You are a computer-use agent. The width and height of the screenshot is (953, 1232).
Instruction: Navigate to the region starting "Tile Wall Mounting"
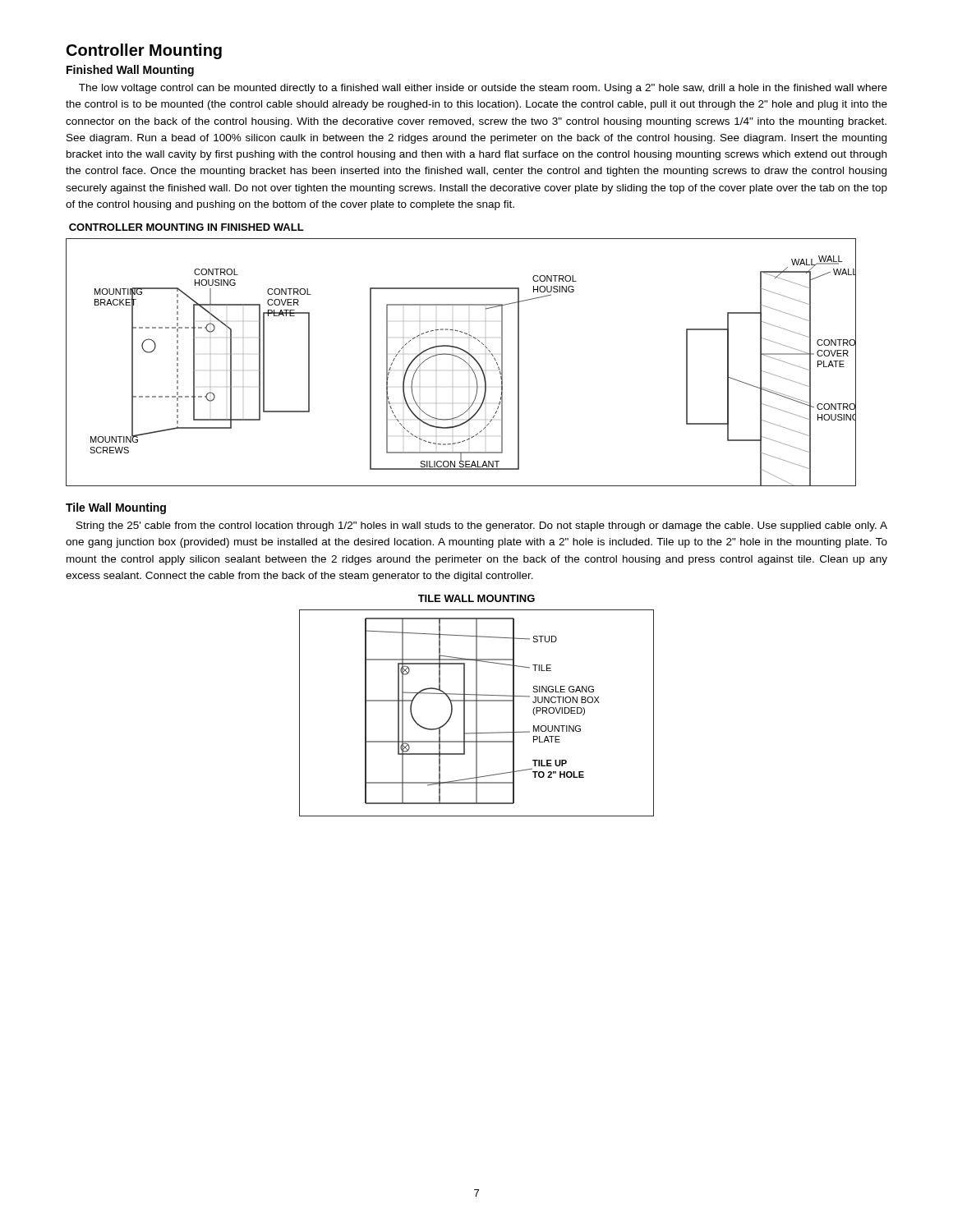pos(116,508)
